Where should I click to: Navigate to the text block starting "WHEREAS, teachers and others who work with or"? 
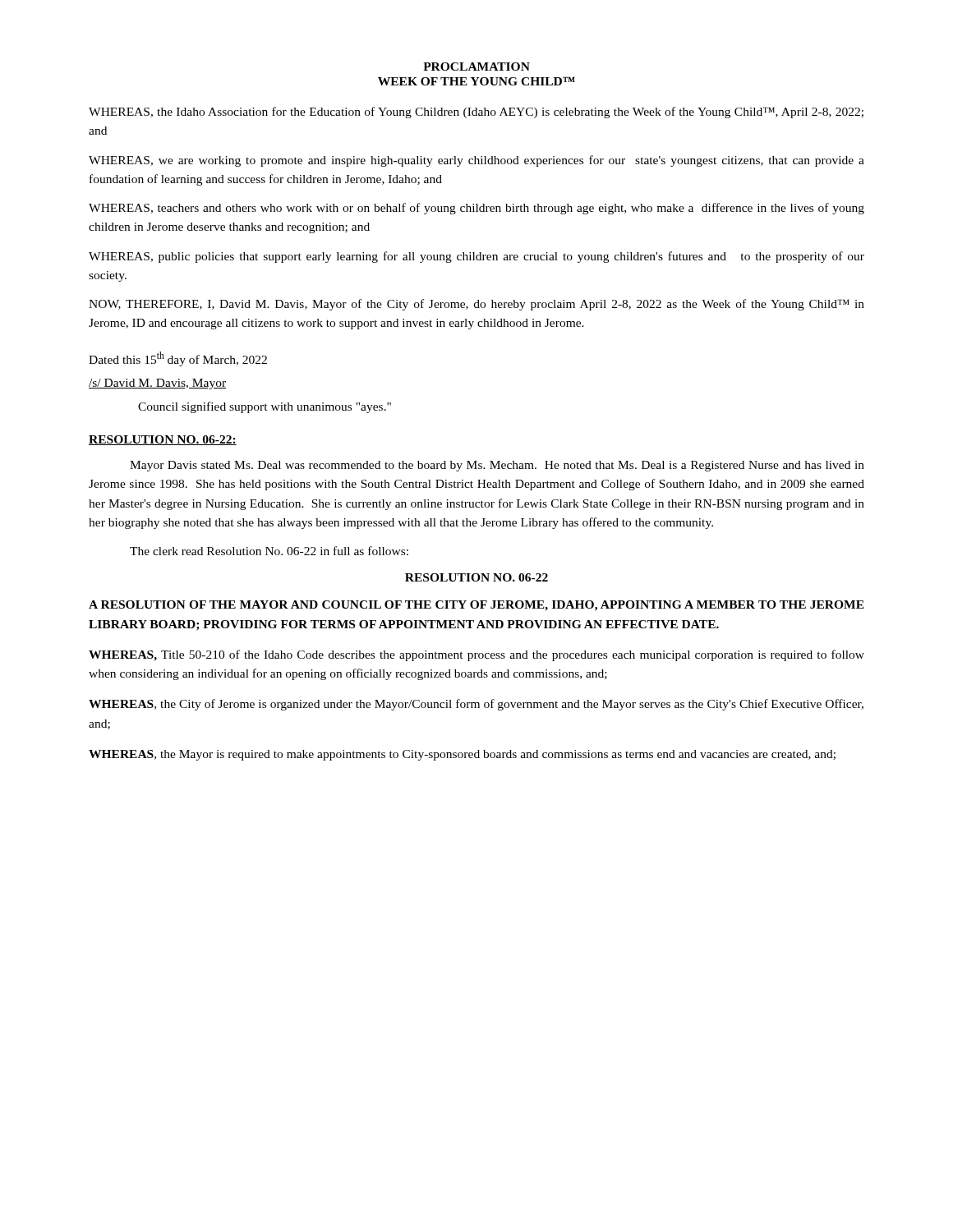476,217
